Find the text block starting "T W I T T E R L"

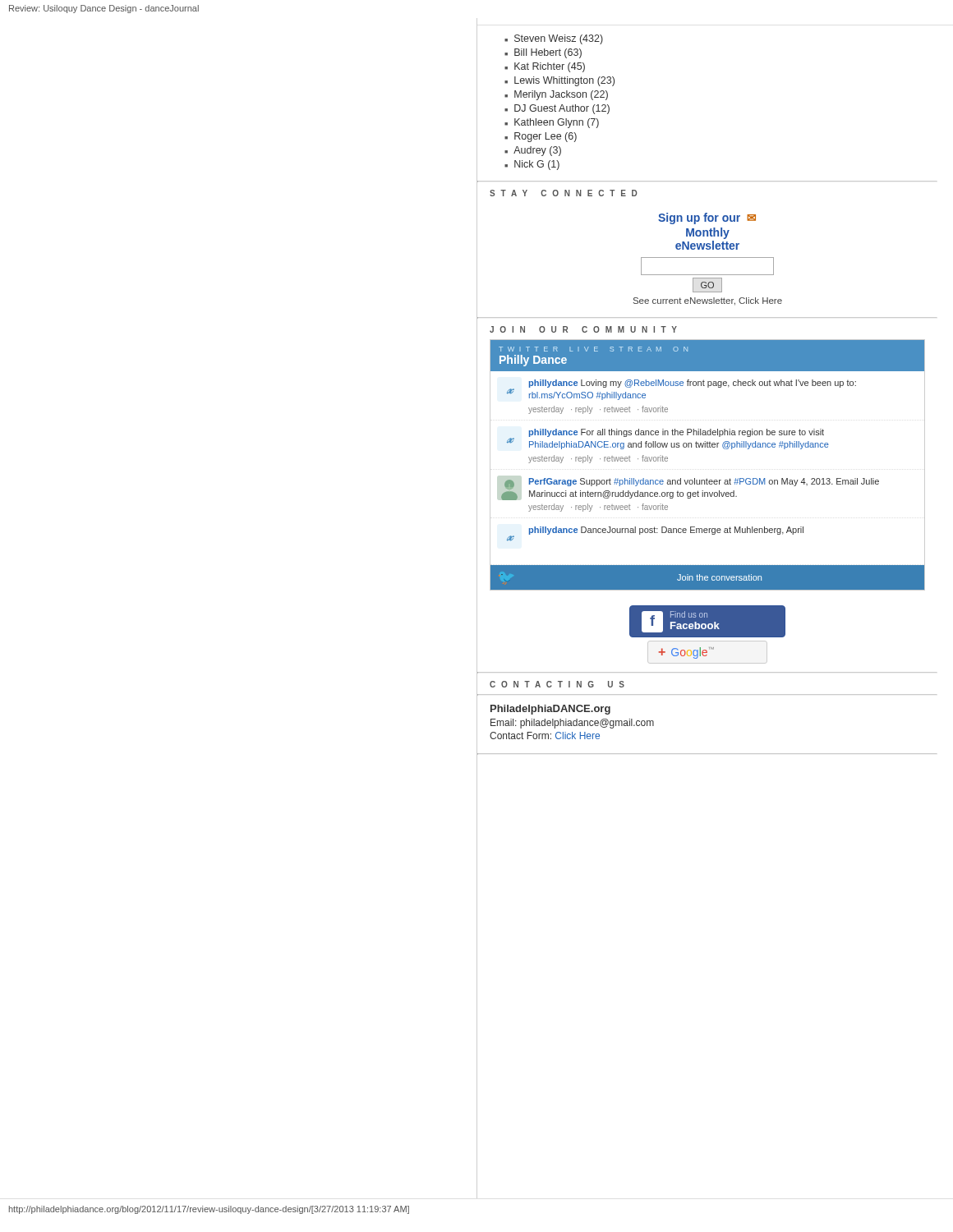point(707,356)
